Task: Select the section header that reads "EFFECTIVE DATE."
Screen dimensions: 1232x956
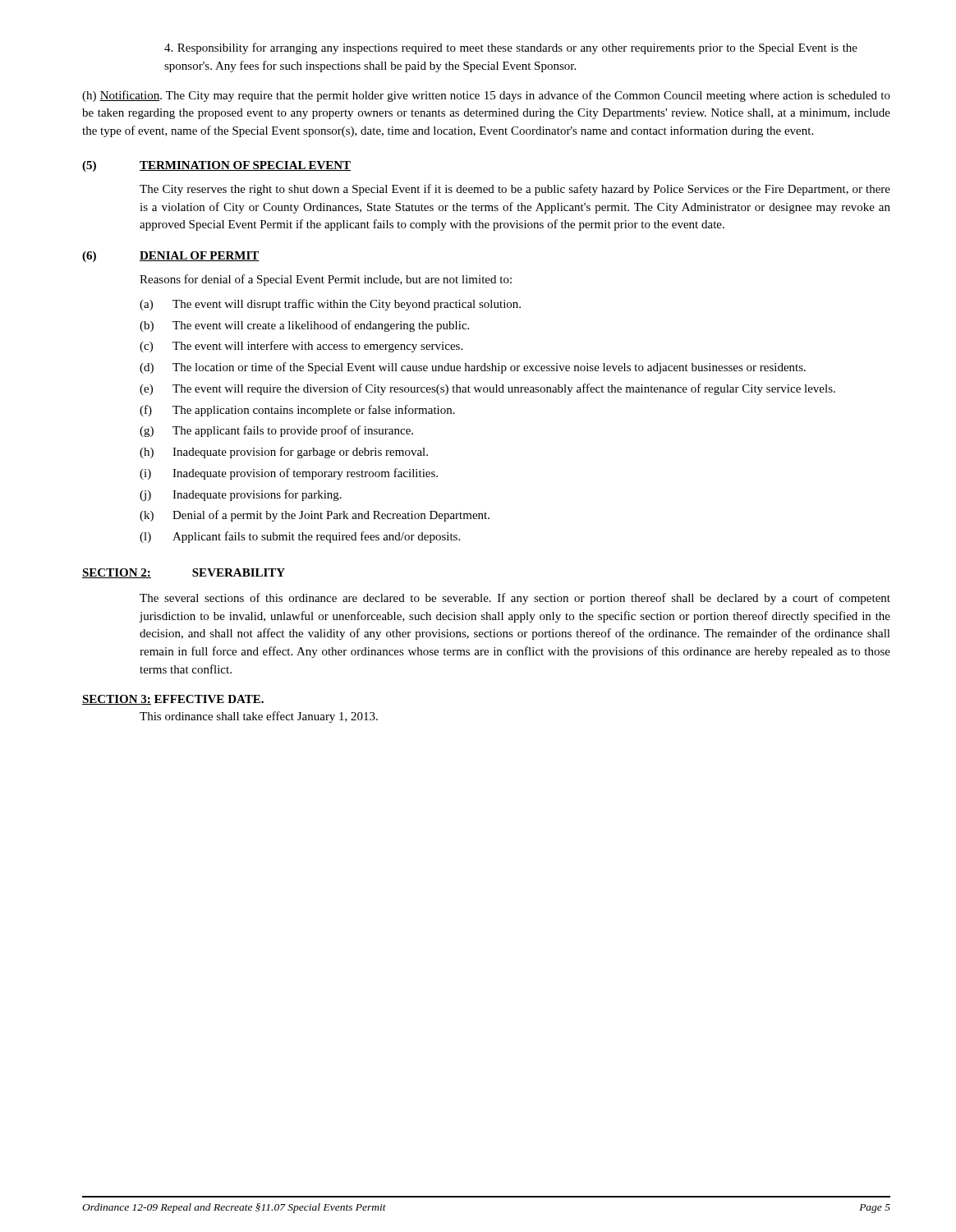Action: [209, 699]
